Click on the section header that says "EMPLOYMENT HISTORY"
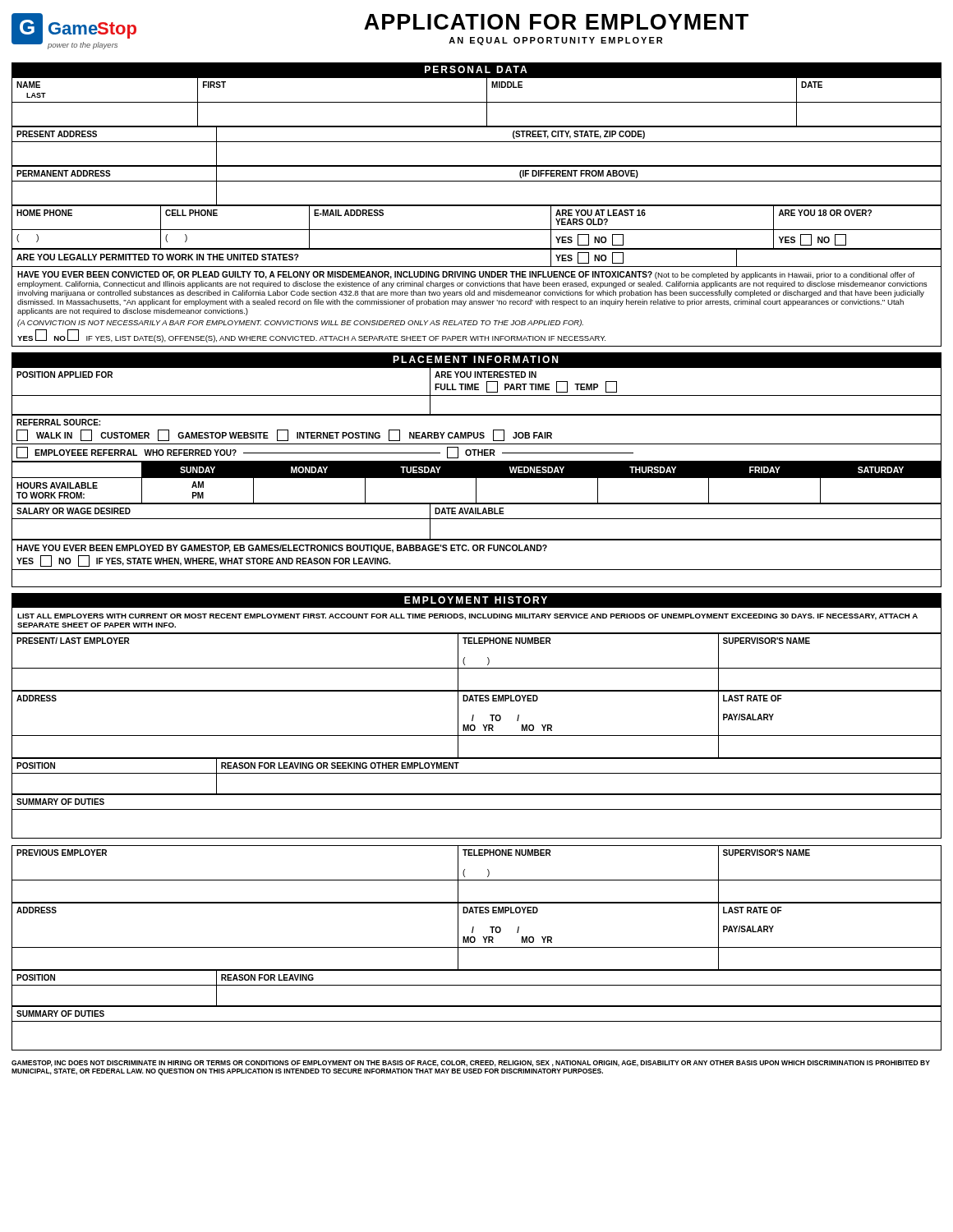 click(x=476, y=600)
